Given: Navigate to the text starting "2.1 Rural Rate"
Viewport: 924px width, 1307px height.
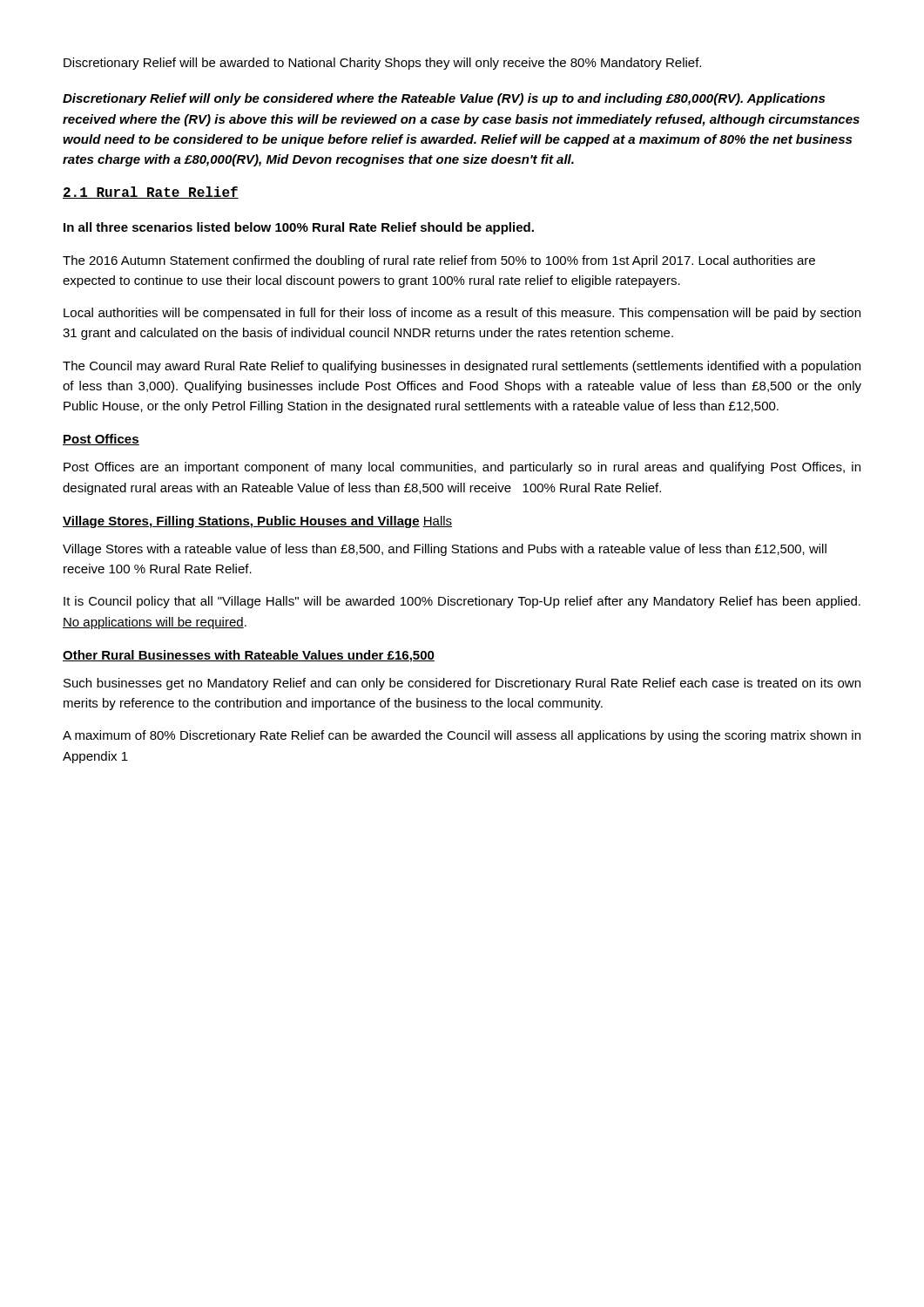Looking at the screenshot, I should [151, 194].
